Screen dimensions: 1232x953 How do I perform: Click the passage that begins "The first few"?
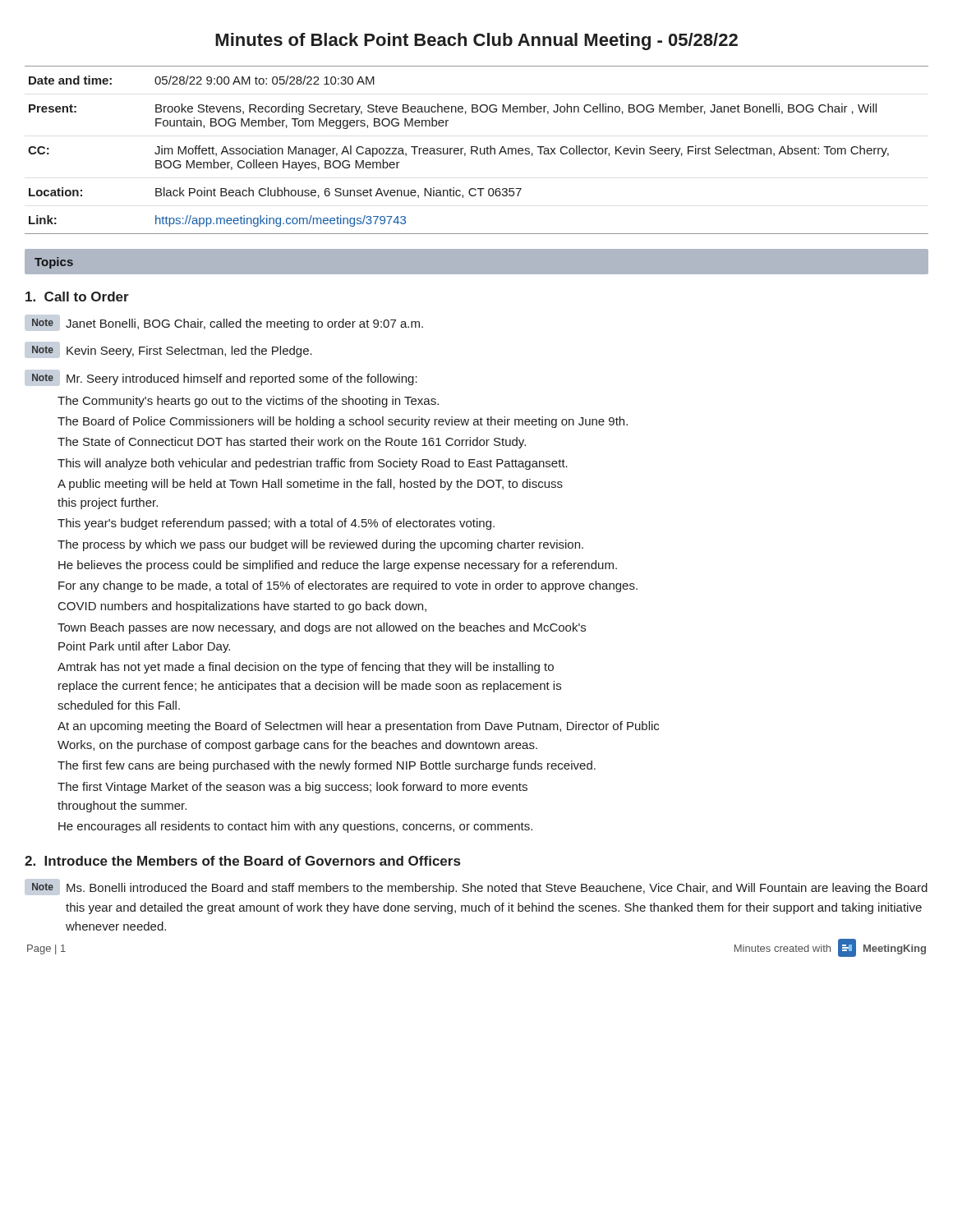pyautogui.click(x=327, y=765)
